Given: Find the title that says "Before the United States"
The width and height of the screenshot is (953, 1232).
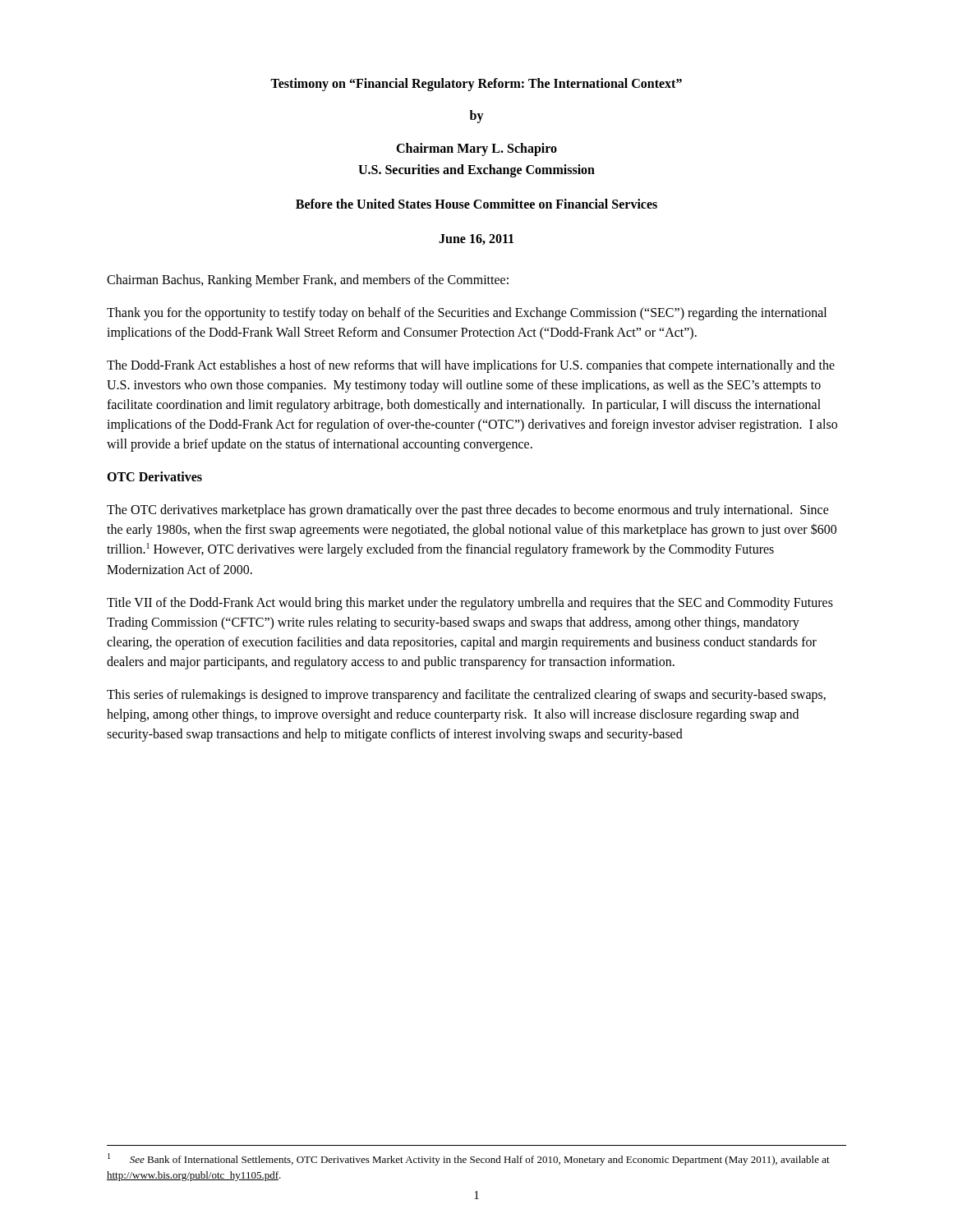Looking at the screenshot, I should tap(476, 205).
